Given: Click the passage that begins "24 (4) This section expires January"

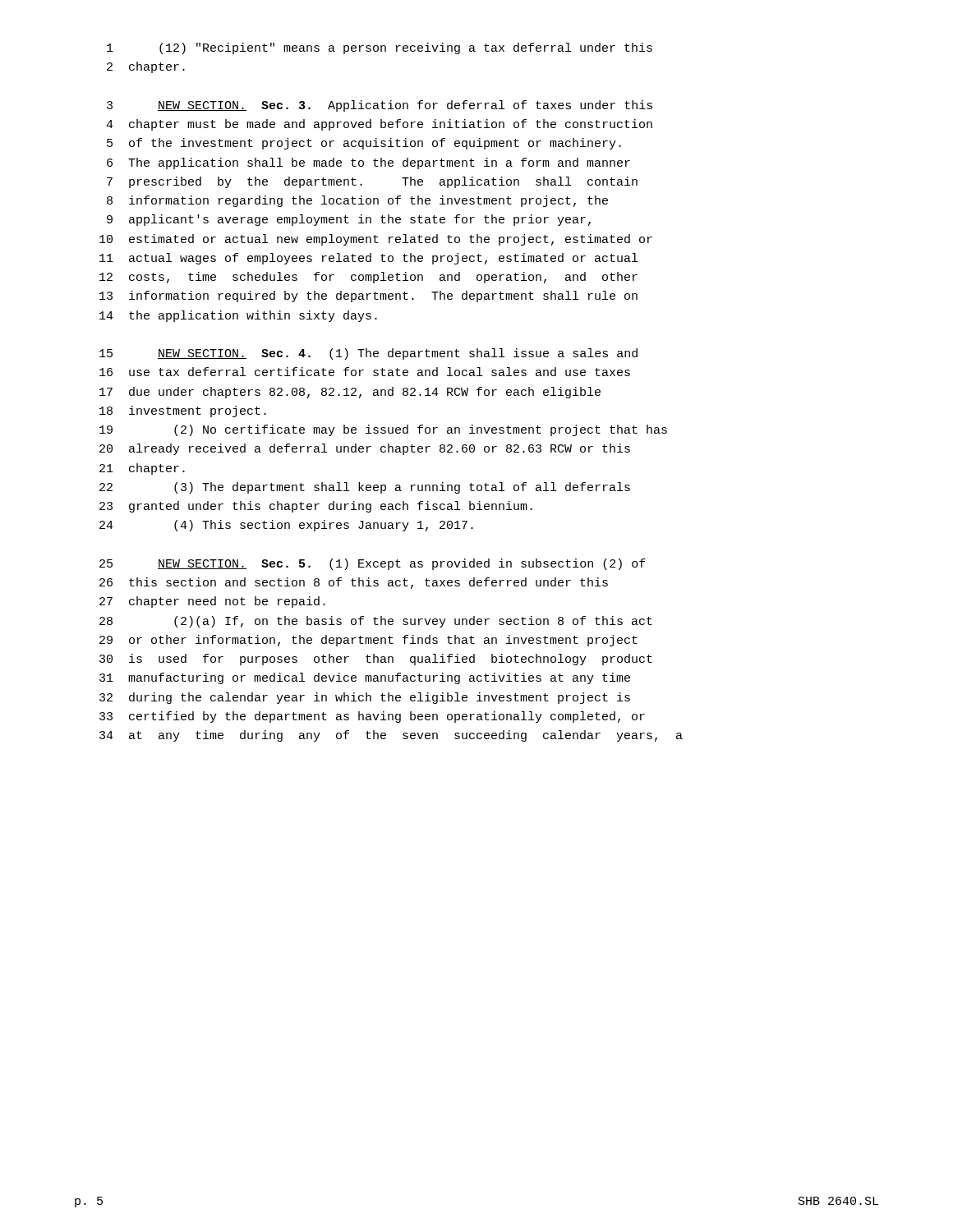Looking at the screenshot, I should click(x=476, y=526).
